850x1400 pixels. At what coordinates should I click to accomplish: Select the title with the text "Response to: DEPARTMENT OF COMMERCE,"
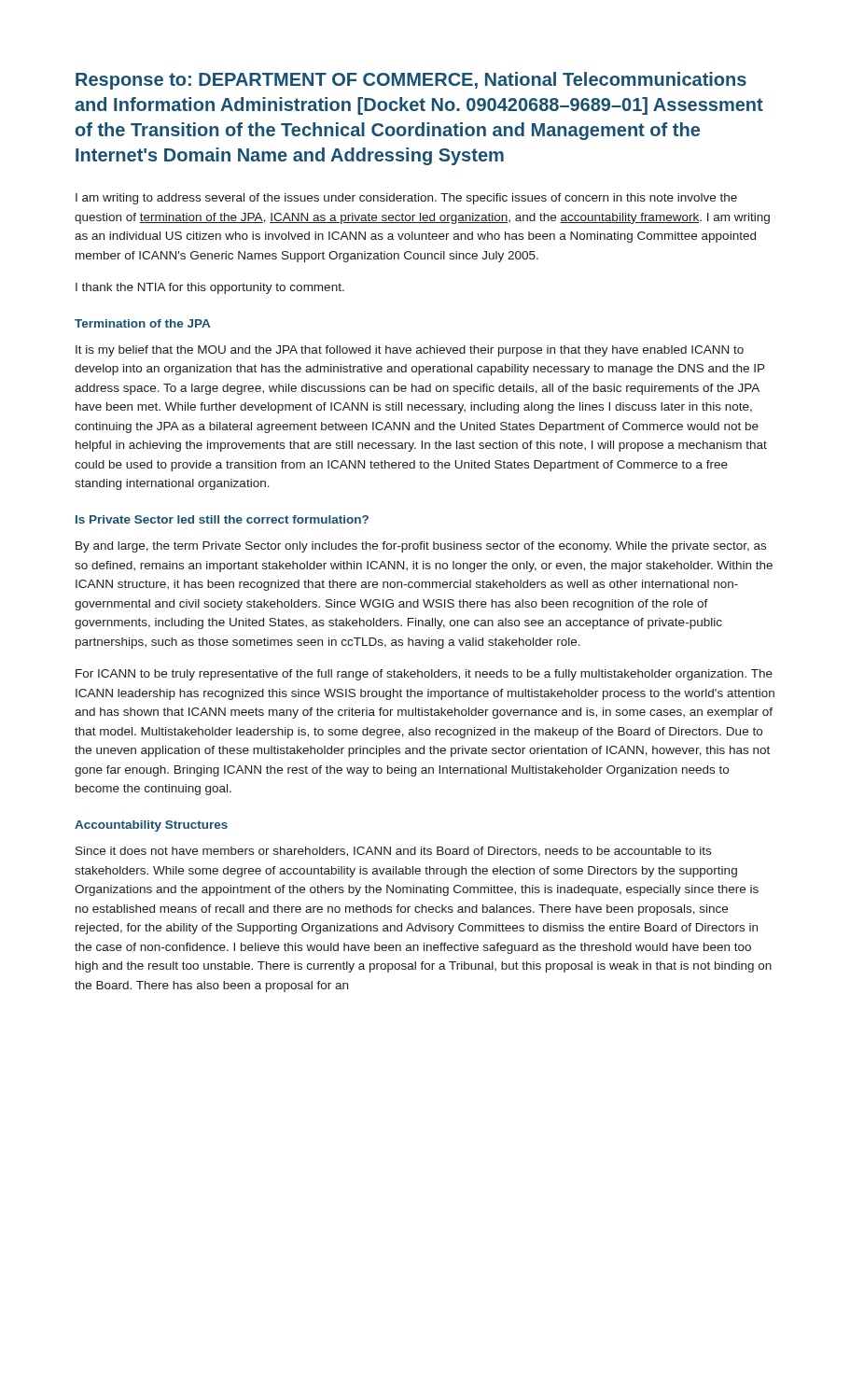tap(425, 118)
